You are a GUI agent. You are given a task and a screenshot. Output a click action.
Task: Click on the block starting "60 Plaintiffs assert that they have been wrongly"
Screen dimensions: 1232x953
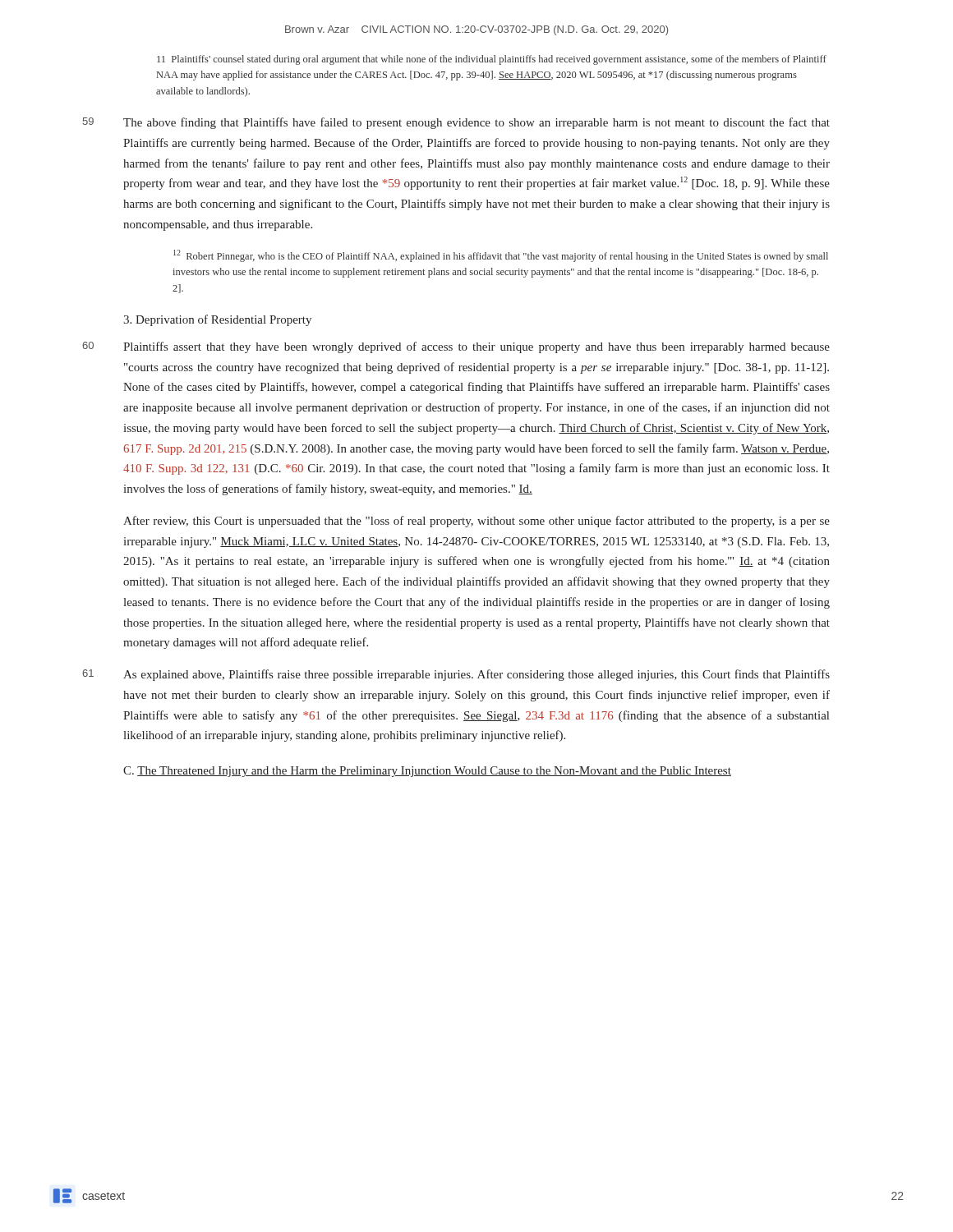tap(476, 416)
